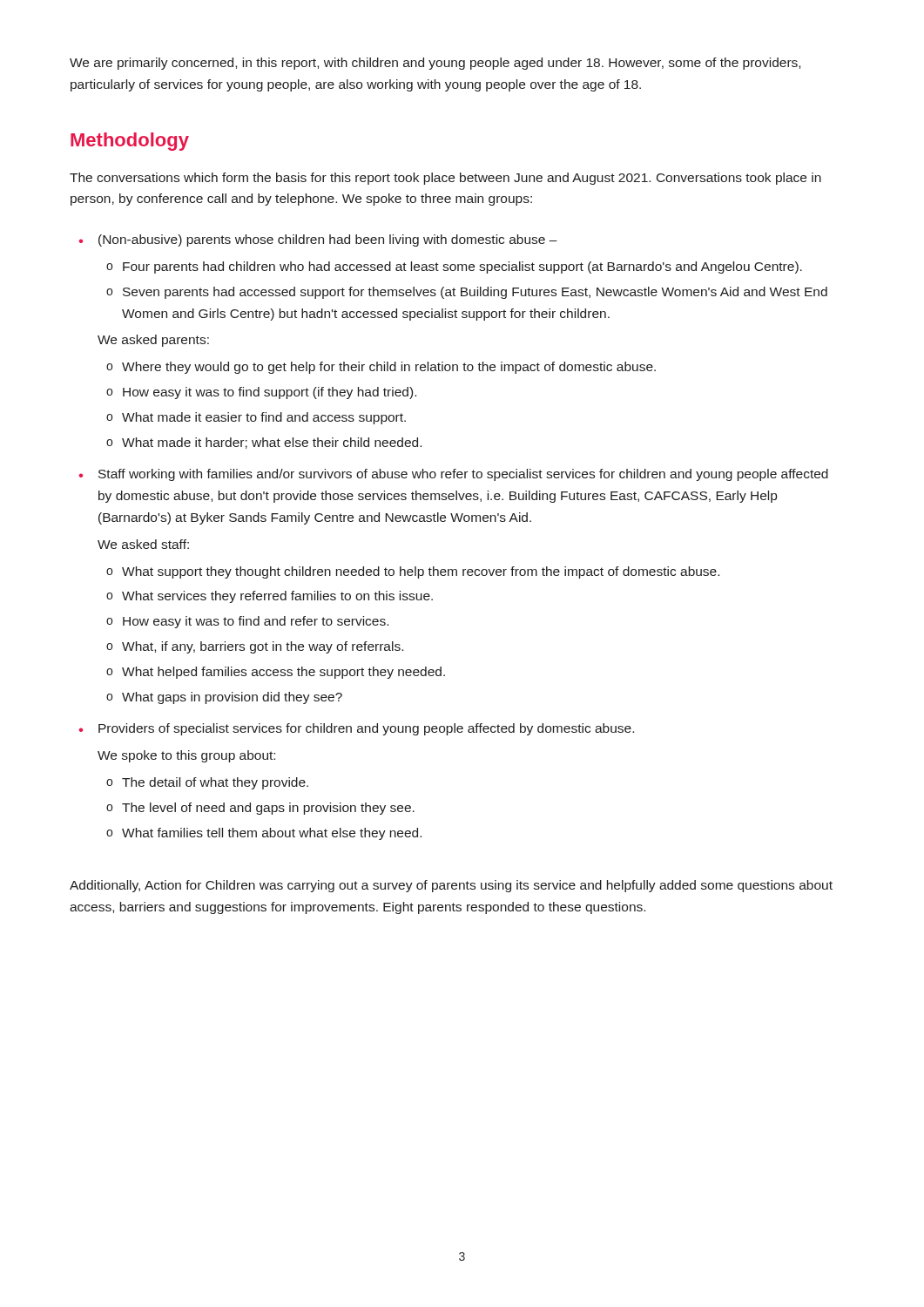Where is the passage that starts "Providers of specialist services for children"?
Viewport: 924px width, 1307px height.
click(x=366, y=728)
